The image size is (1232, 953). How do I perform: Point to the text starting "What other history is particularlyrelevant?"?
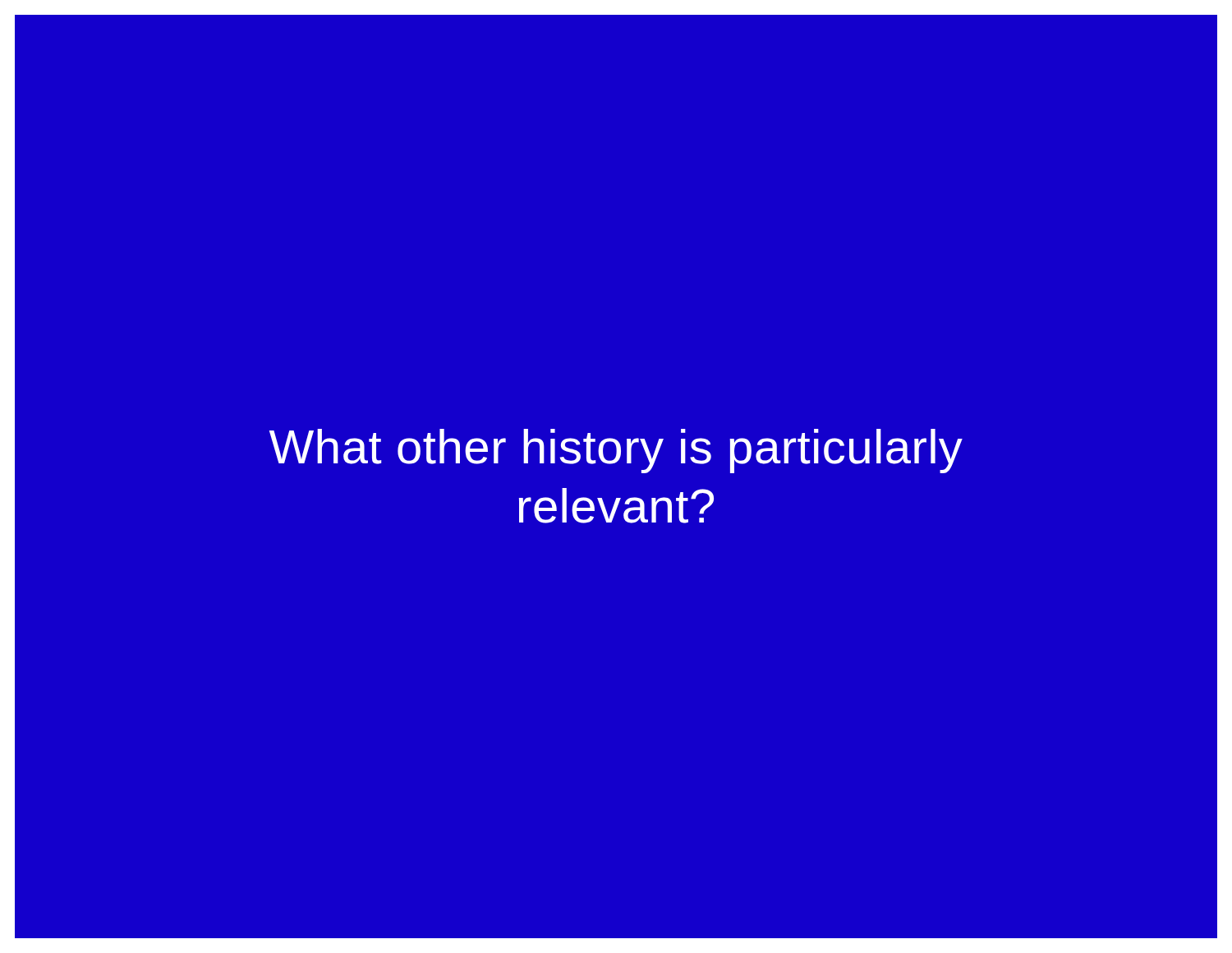[616, 476]
